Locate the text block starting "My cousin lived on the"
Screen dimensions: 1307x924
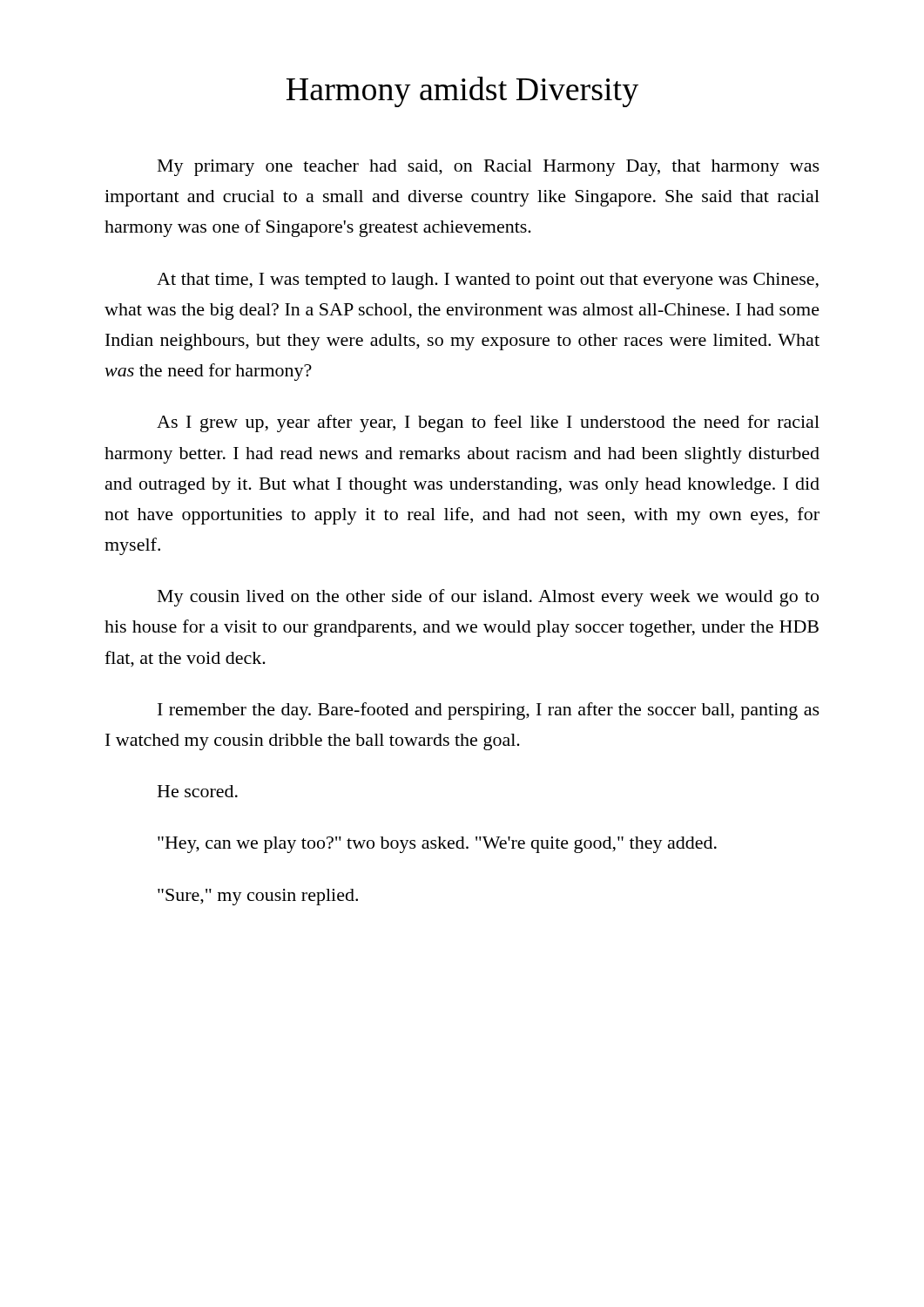pos(462,626)
